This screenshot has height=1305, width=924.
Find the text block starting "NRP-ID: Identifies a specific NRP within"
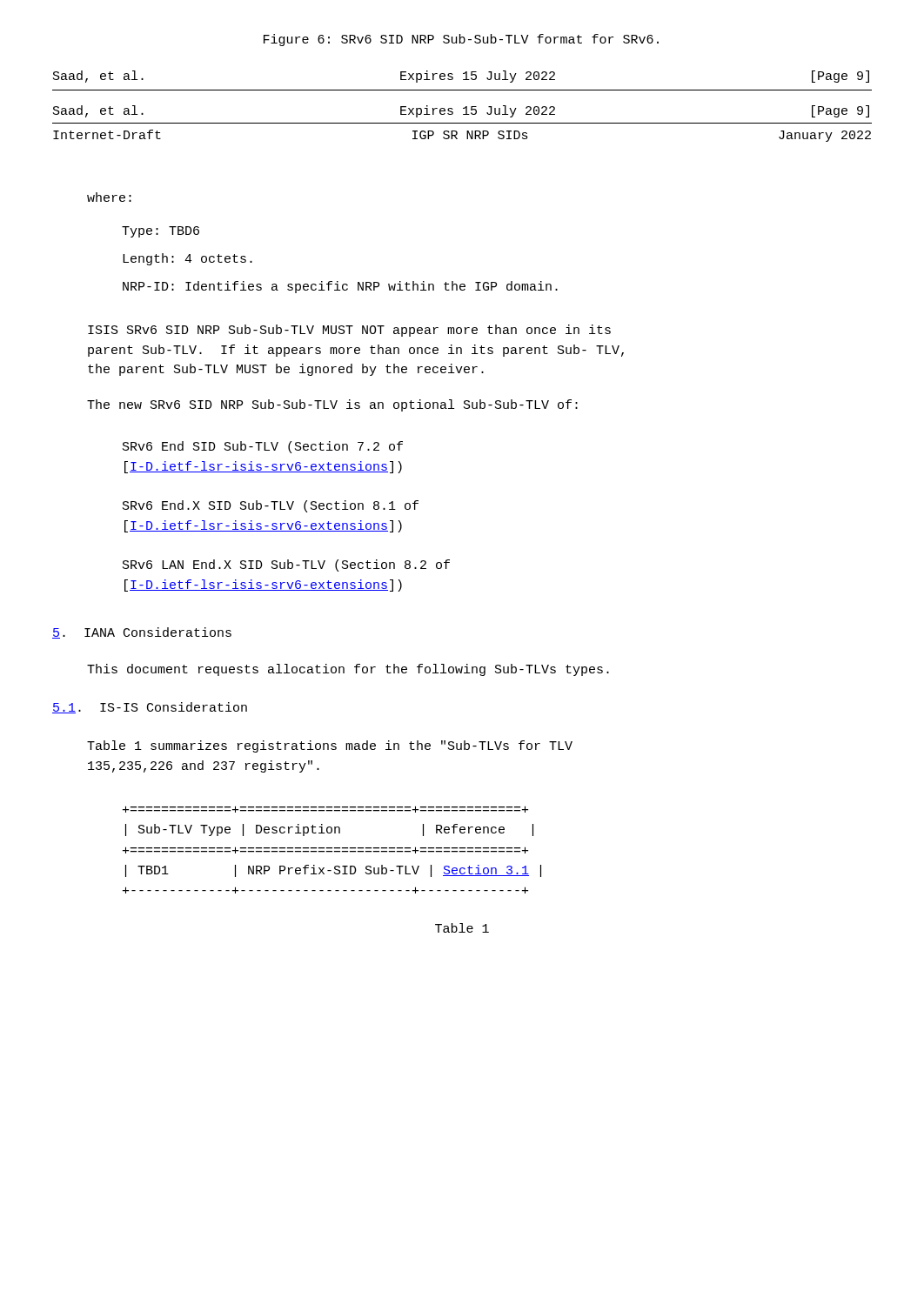tap(341, 288)
